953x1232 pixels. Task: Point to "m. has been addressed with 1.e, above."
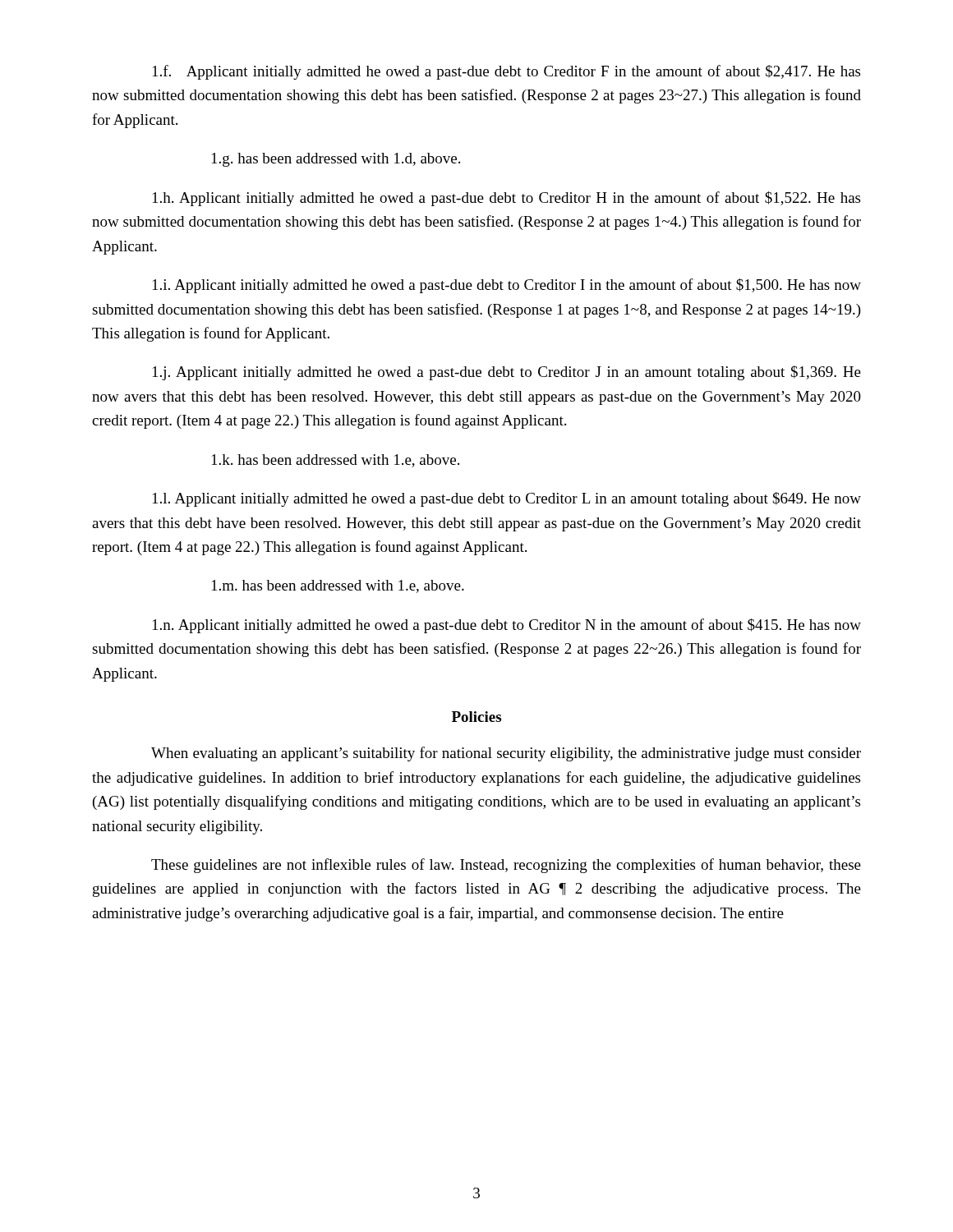click(338, 586)
